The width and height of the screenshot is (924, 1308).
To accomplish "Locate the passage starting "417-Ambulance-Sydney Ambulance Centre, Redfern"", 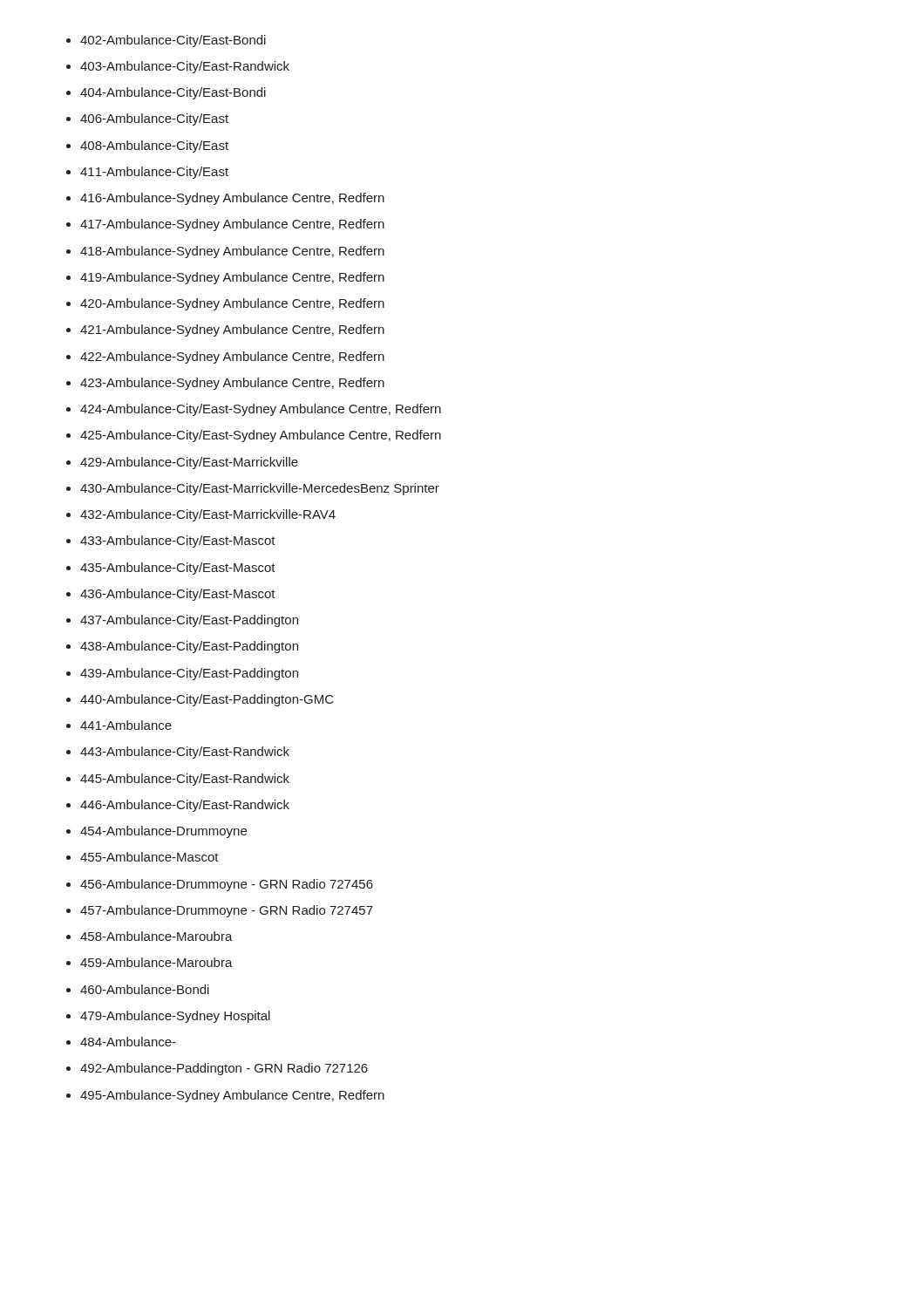I will (232, 224).
